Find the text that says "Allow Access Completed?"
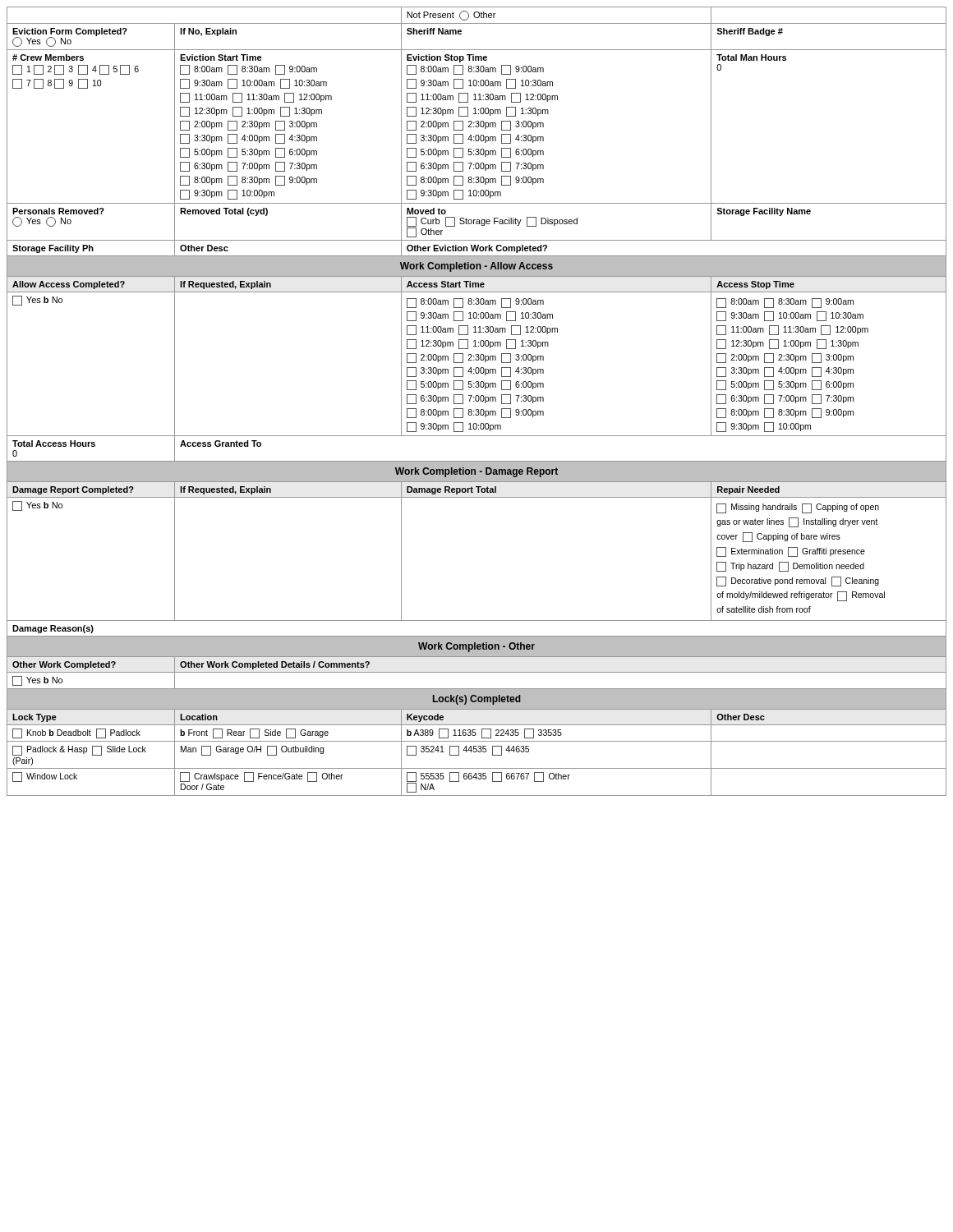This screenshot has width=953, height=1232. [x=91, y=284]
